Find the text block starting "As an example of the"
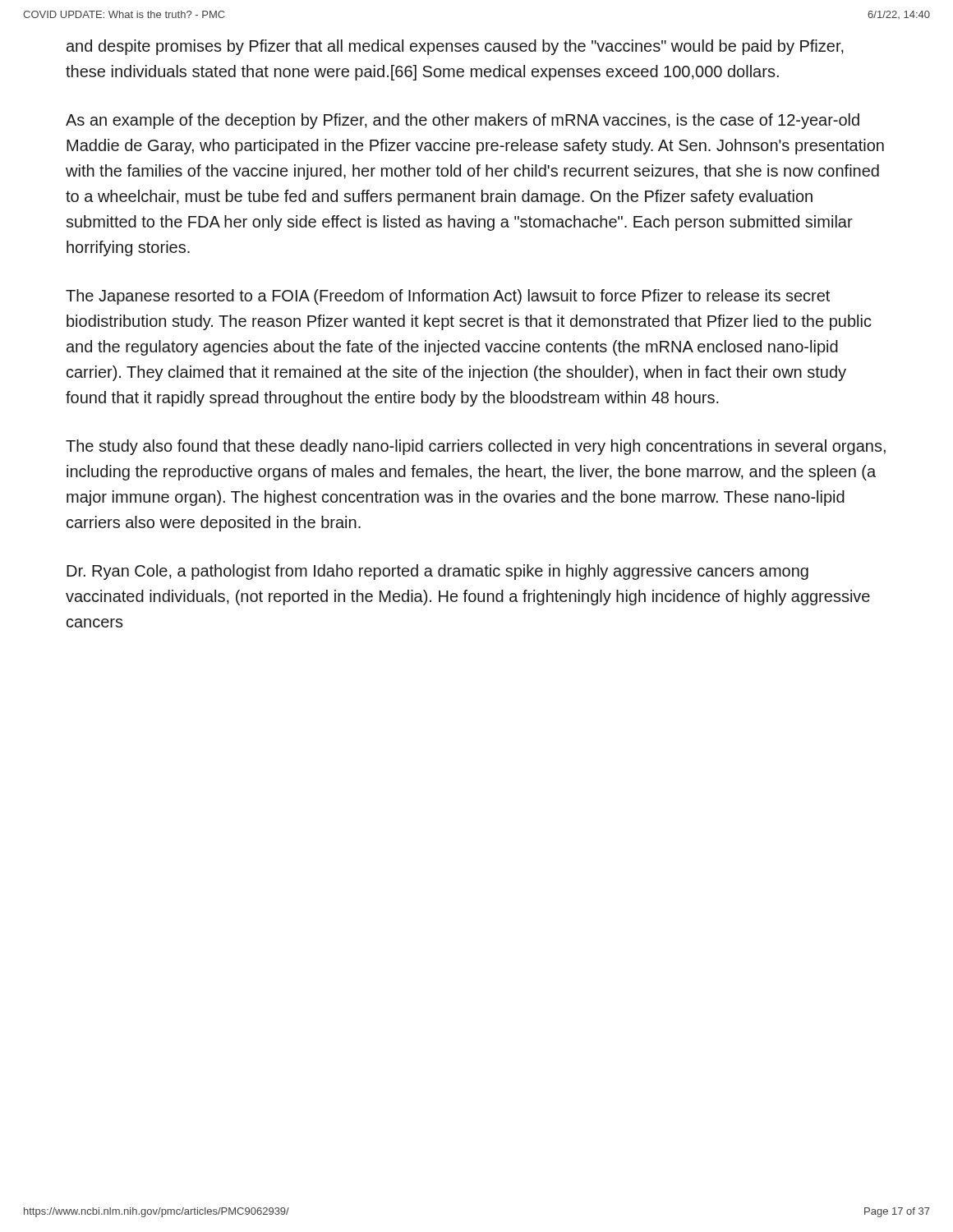 coord(475,184)
